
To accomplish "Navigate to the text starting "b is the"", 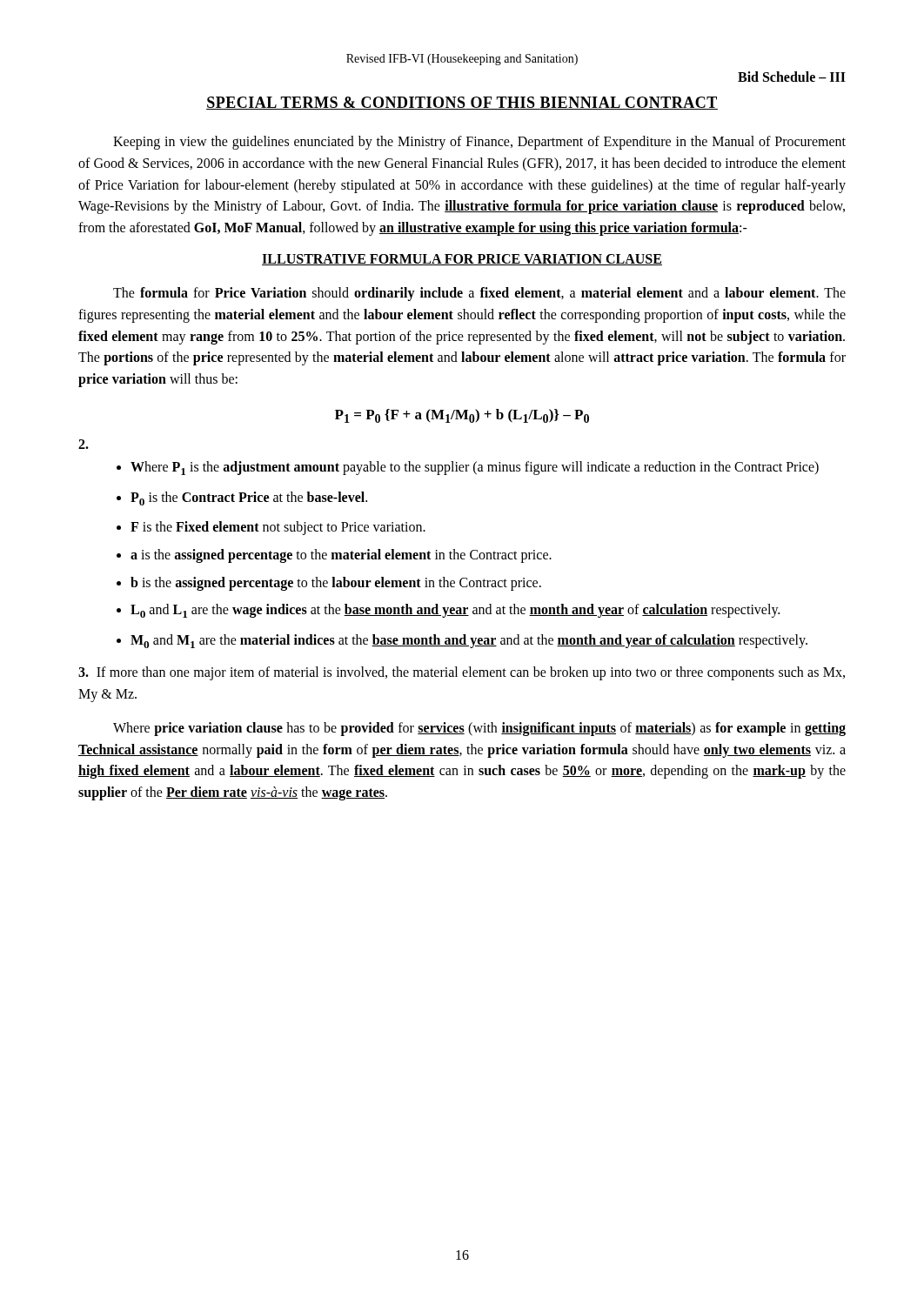I will 336,582.
